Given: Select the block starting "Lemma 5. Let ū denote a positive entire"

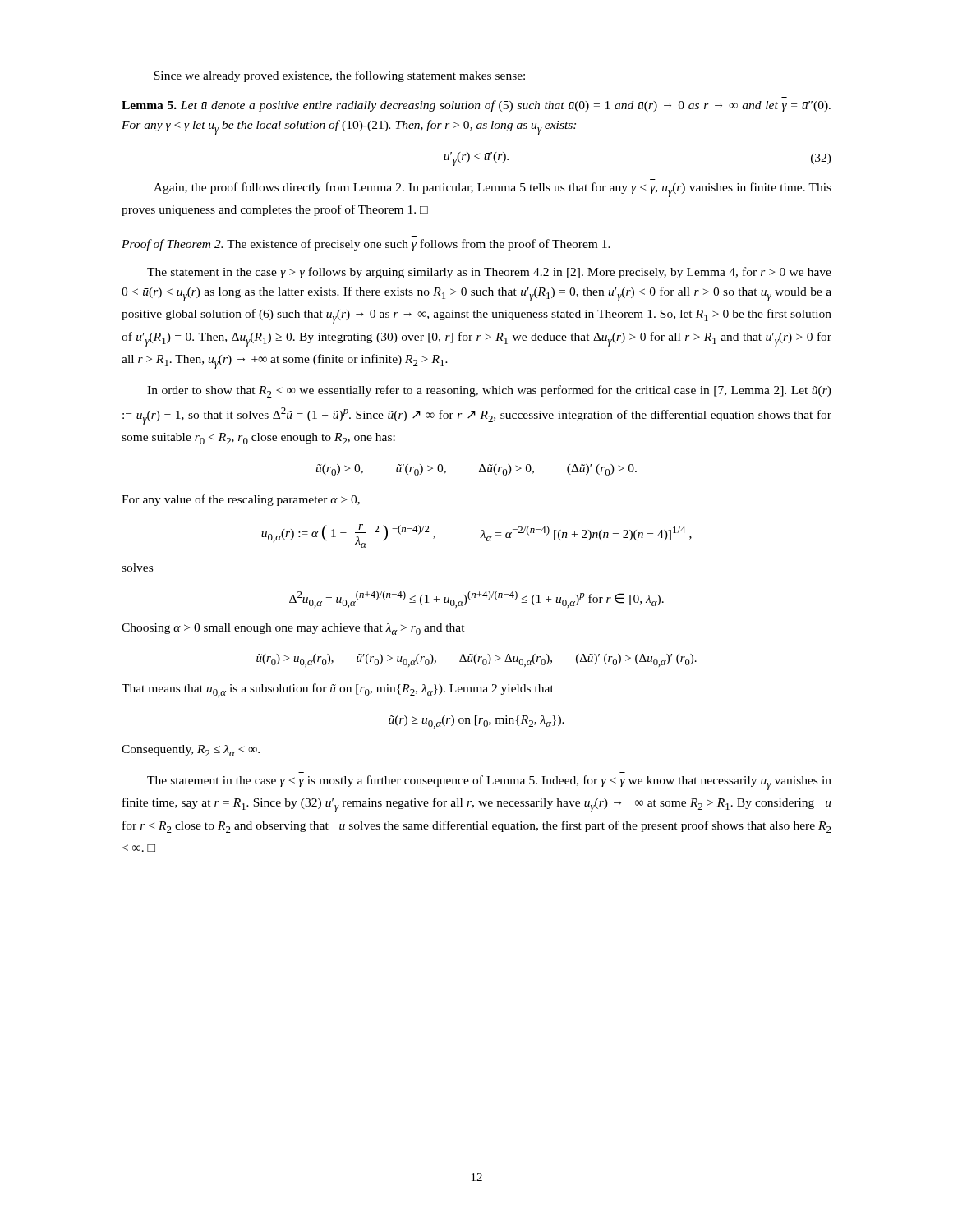Looking at the screenshot, I should 476,132.
